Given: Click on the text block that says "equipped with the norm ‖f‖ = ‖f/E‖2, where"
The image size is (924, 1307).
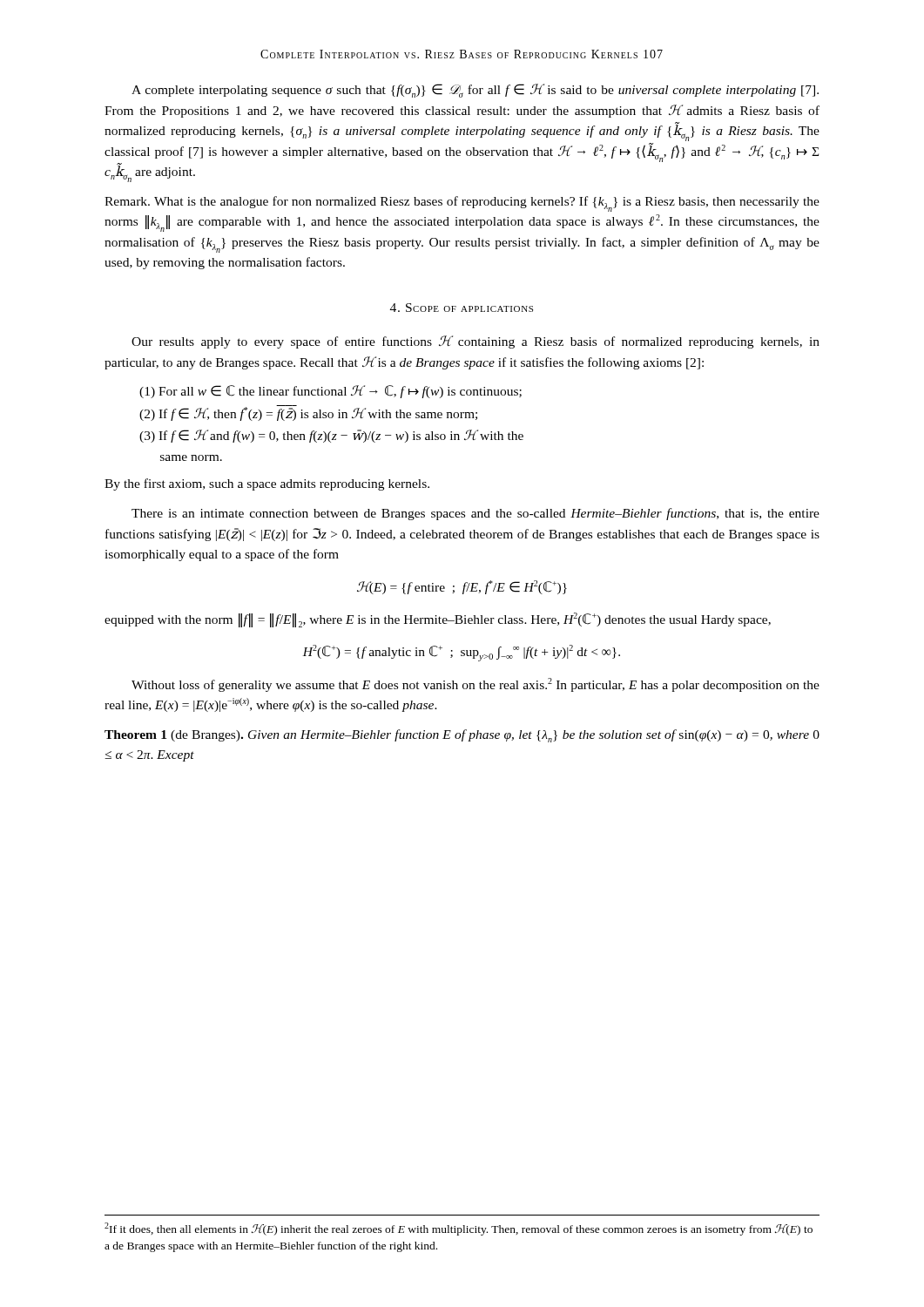Looking at the screenshot, I should [438, 620].
